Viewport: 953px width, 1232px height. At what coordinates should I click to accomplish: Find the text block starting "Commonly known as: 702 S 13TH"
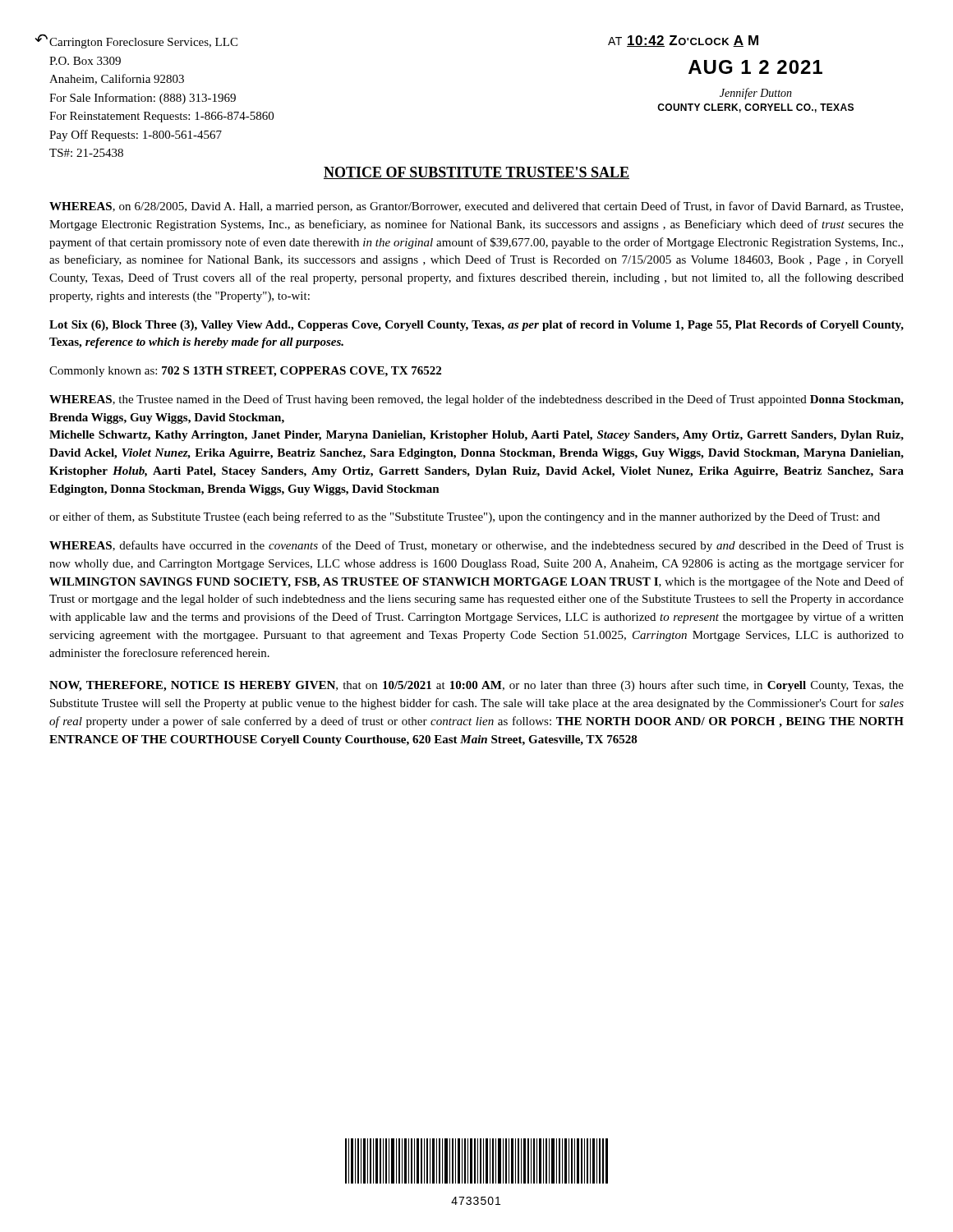point(246,370)
